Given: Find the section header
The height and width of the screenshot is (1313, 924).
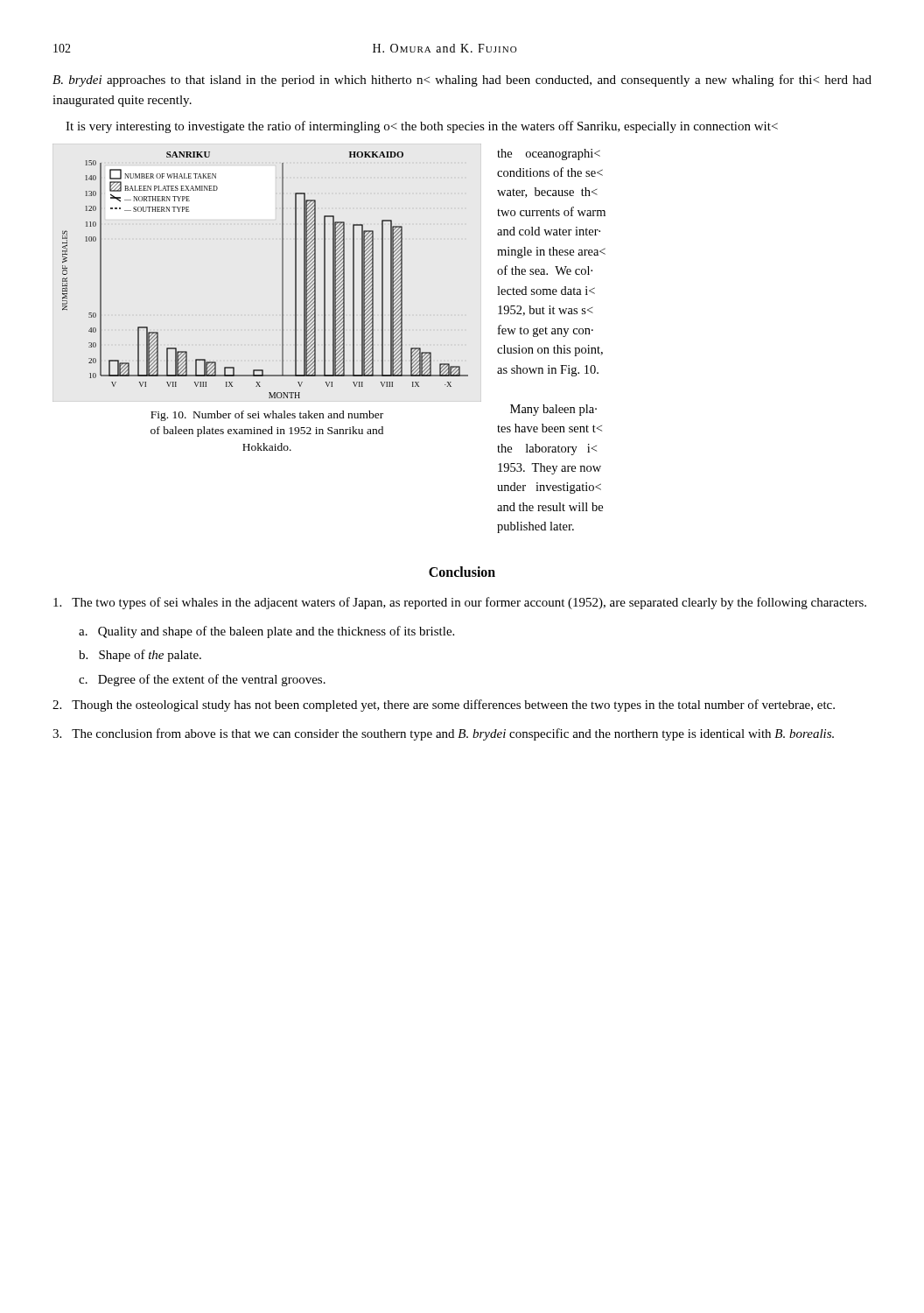Looking at the screenshot, I should 462,572.
